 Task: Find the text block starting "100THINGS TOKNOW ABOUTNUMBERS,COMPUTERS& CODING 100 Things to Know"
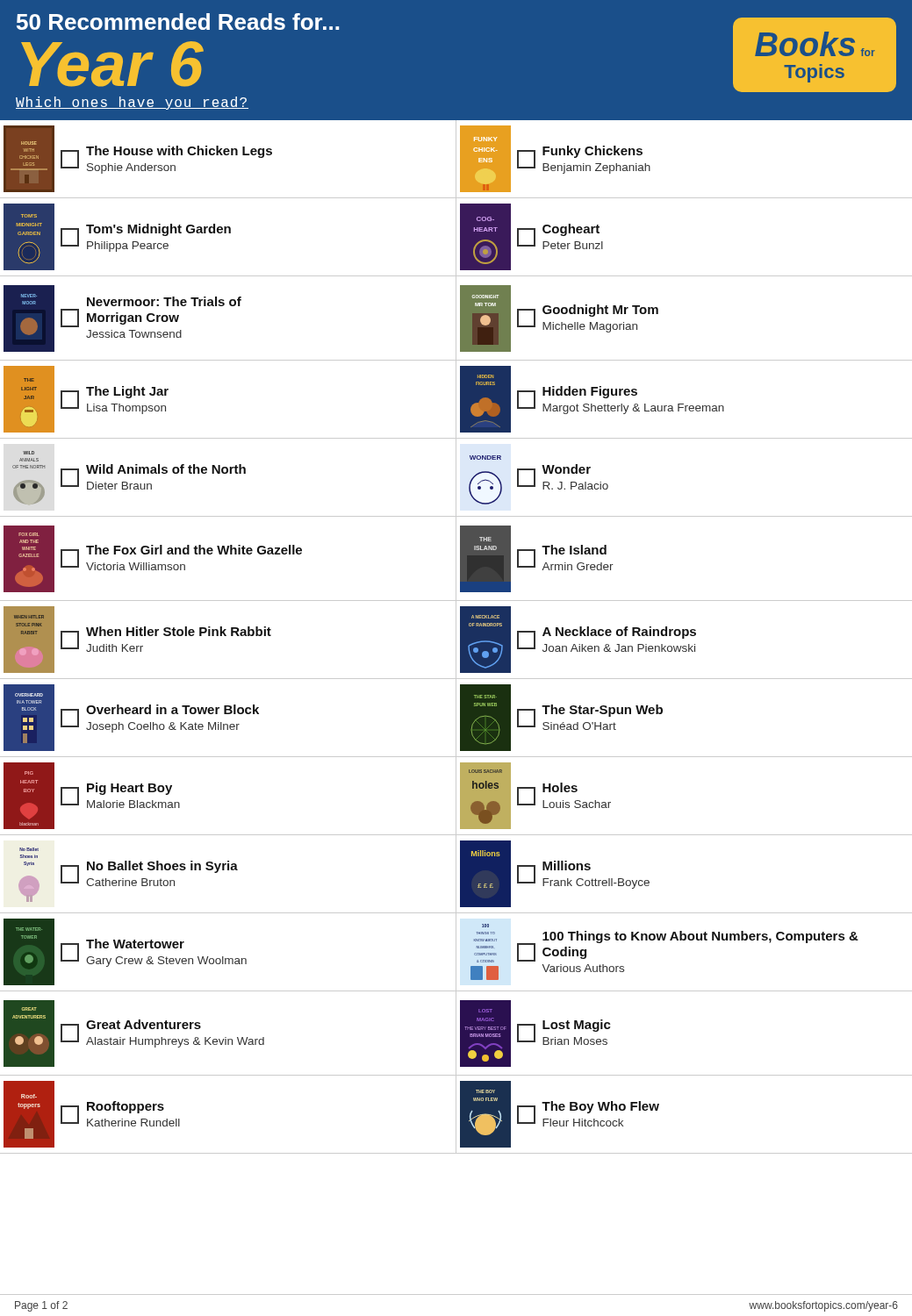tap(682, 952)
